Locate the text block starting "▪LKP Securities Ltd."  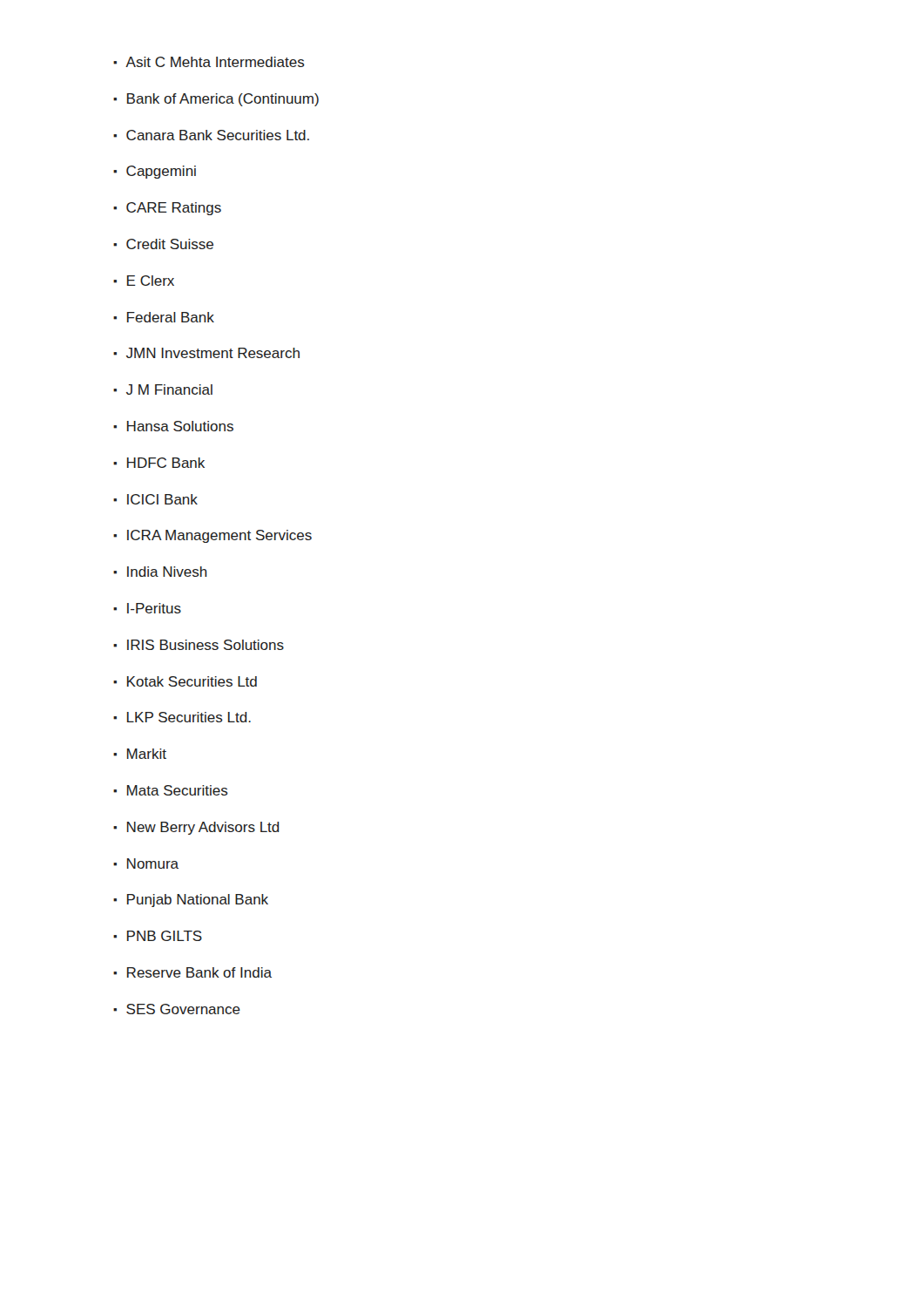click(182, 718)
